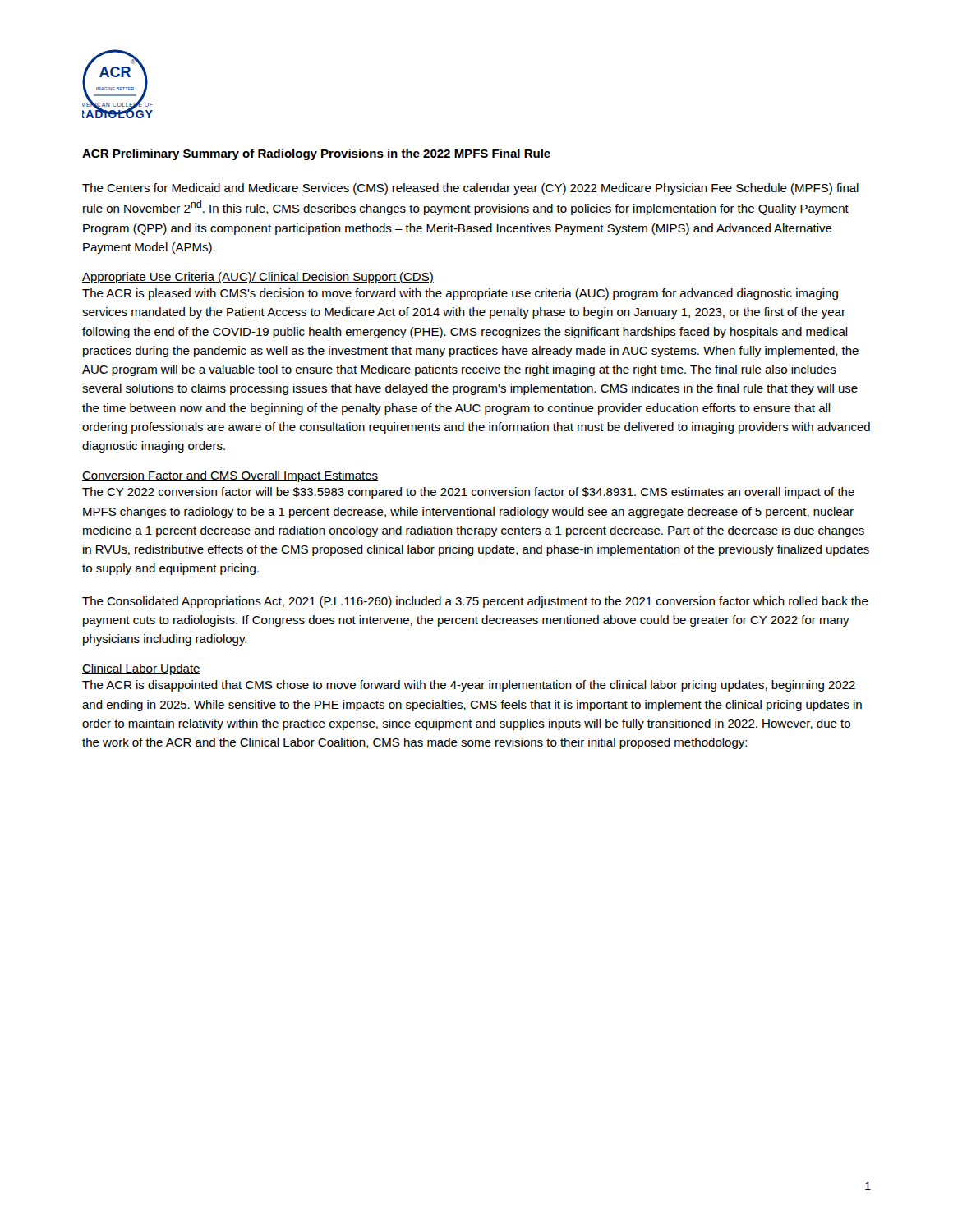Find the logo
The width and height of the screenshot is (953, 1232).
[476, 86]
